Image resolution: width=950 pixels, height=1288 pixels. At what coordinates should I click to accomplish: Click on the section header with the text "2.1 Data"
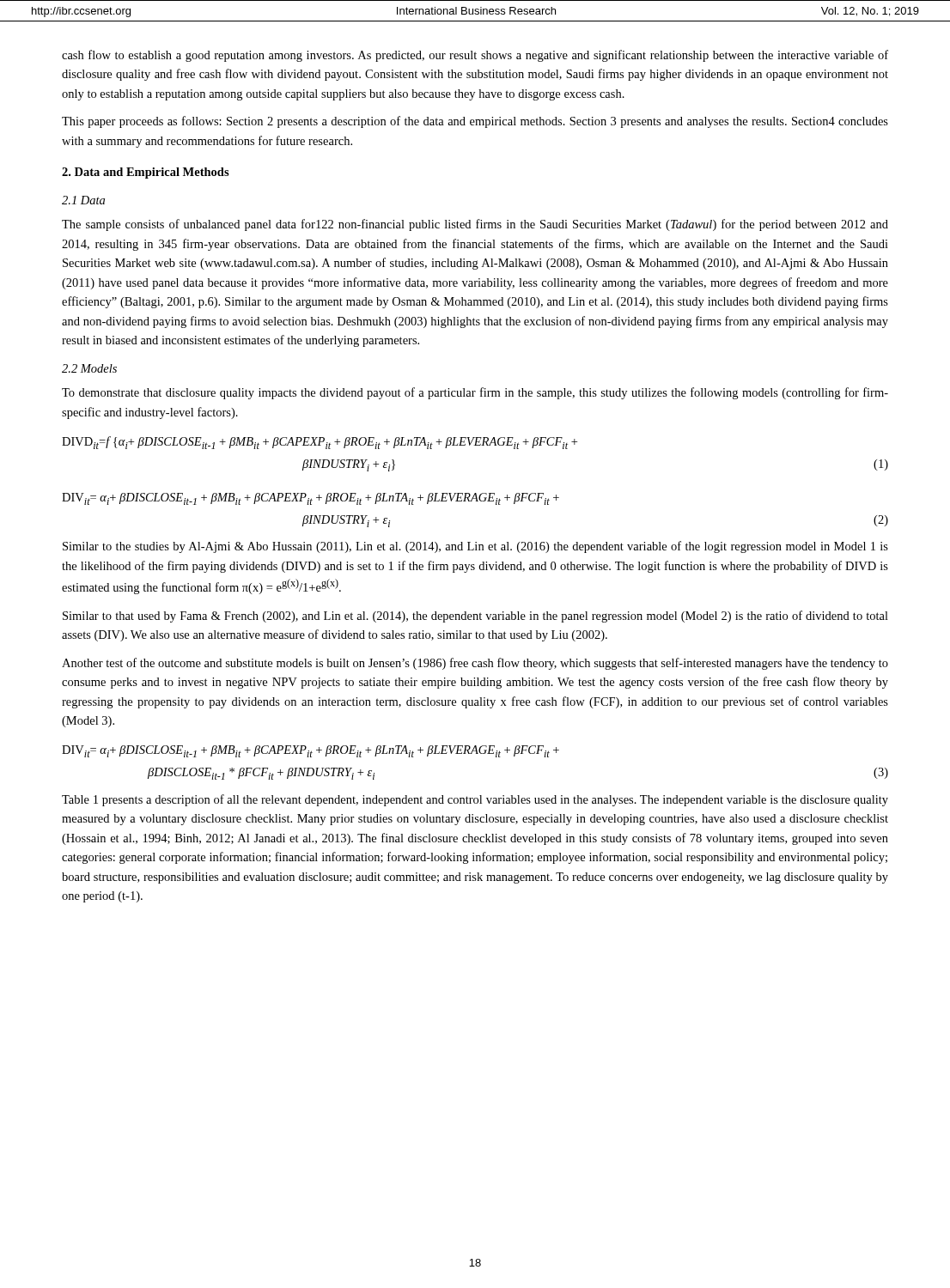click(84, 200)
